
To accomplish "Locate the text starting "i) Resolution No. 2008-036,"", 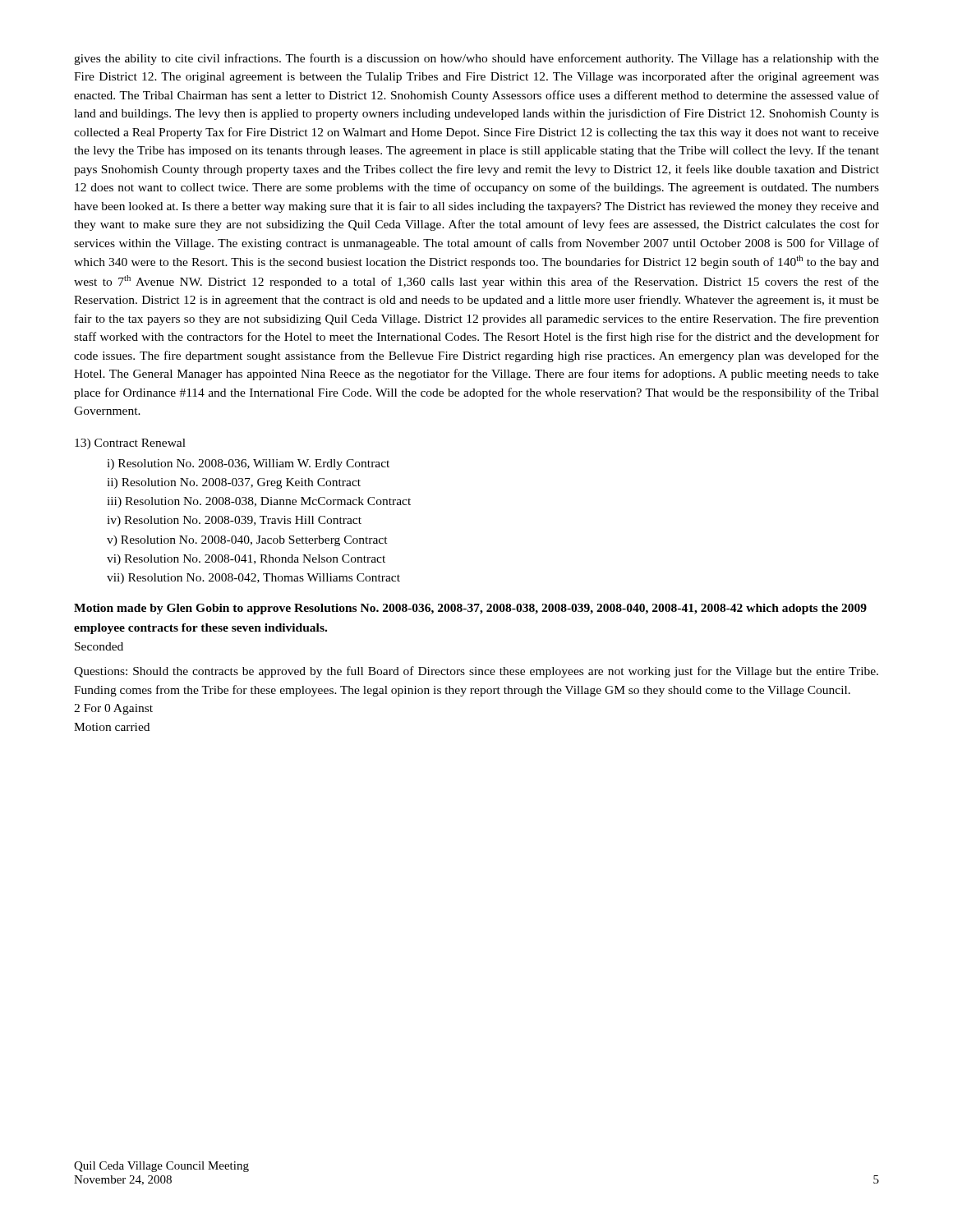I will click(248, 463).
